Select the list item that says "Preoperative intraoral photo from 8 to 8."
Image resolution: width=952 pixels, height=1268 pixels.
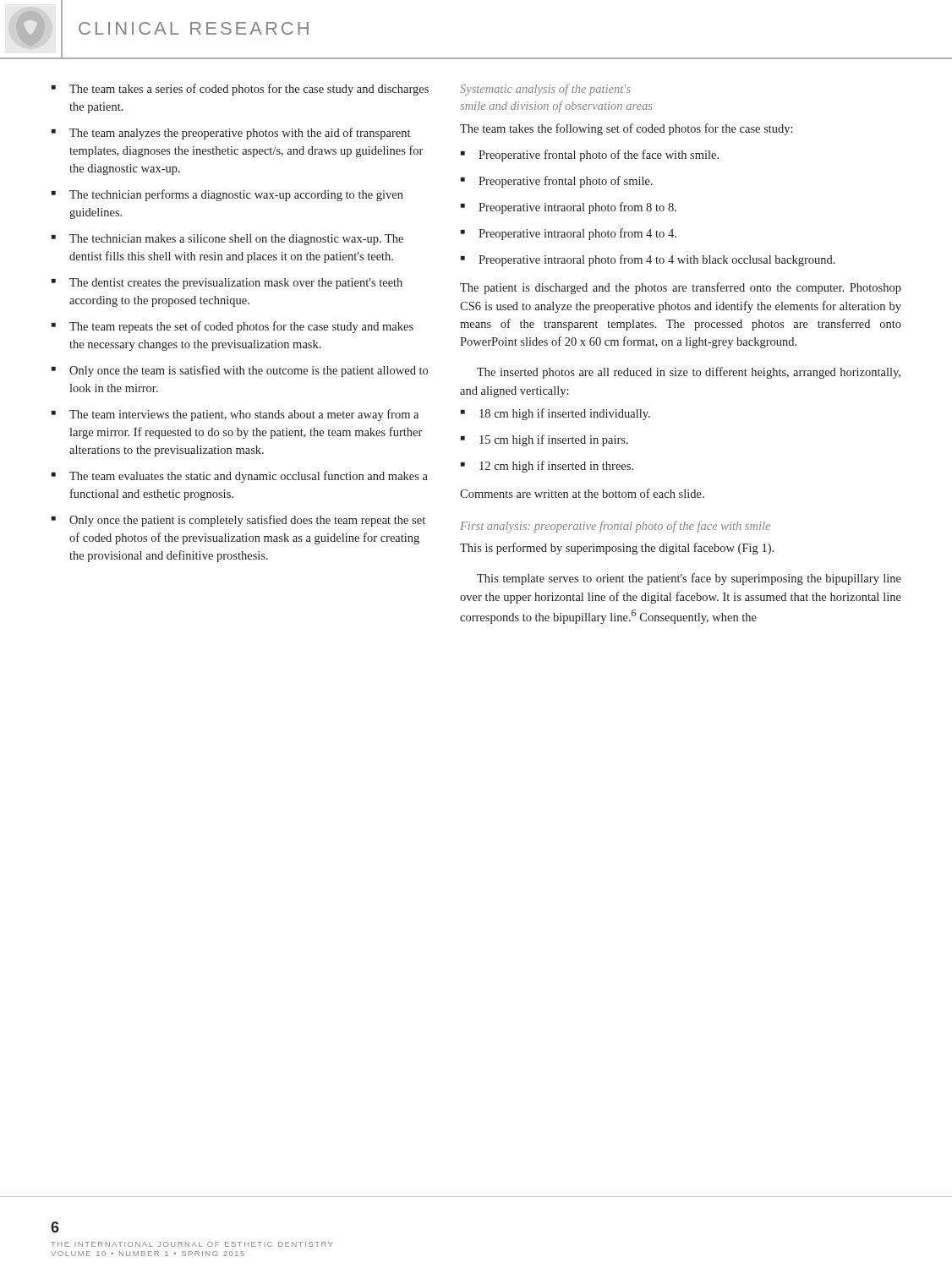pyautogui.click(x=578, y=207)
